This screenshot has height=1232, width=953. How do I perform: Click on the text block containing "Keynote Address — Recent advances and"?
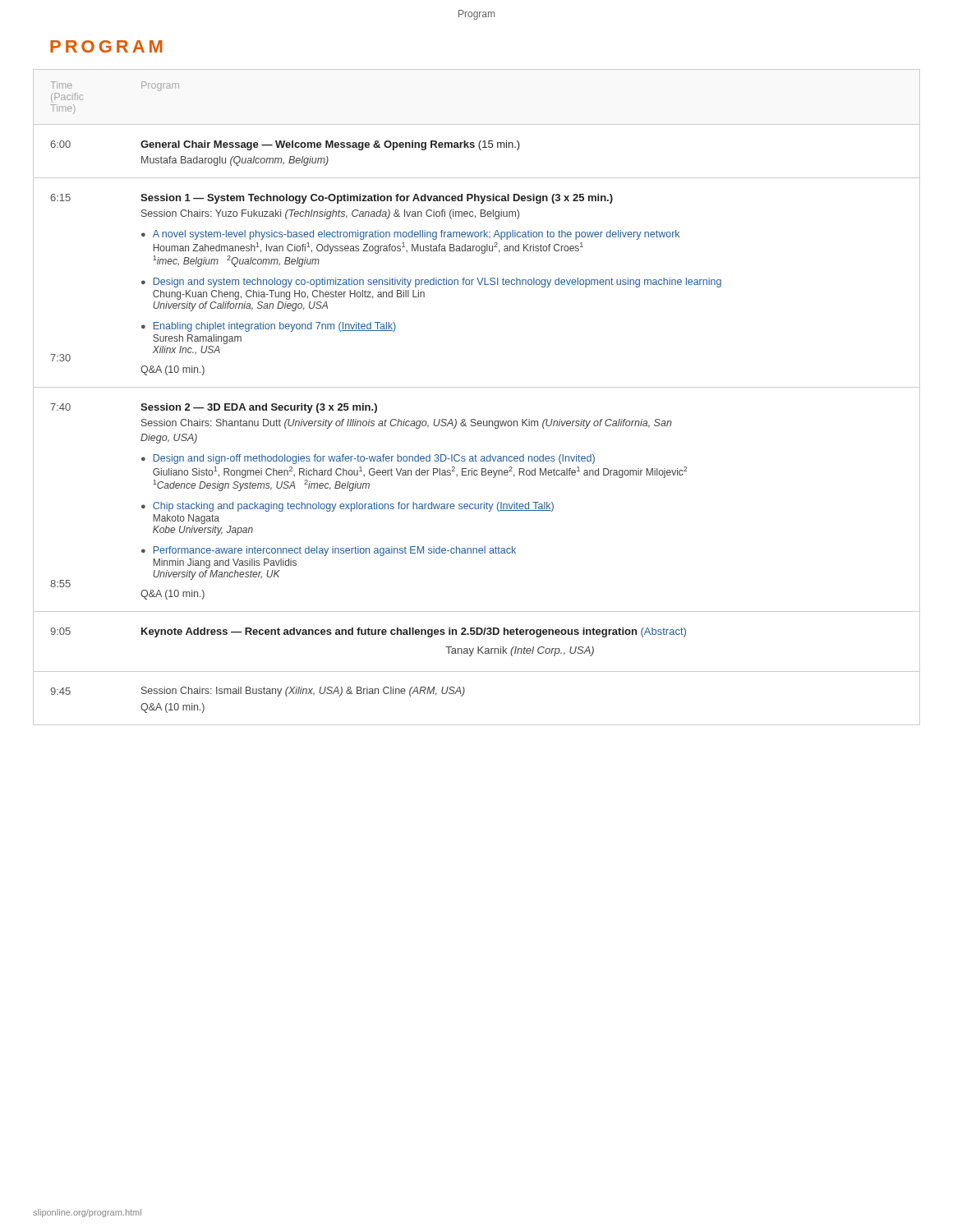tap(414, 631)
